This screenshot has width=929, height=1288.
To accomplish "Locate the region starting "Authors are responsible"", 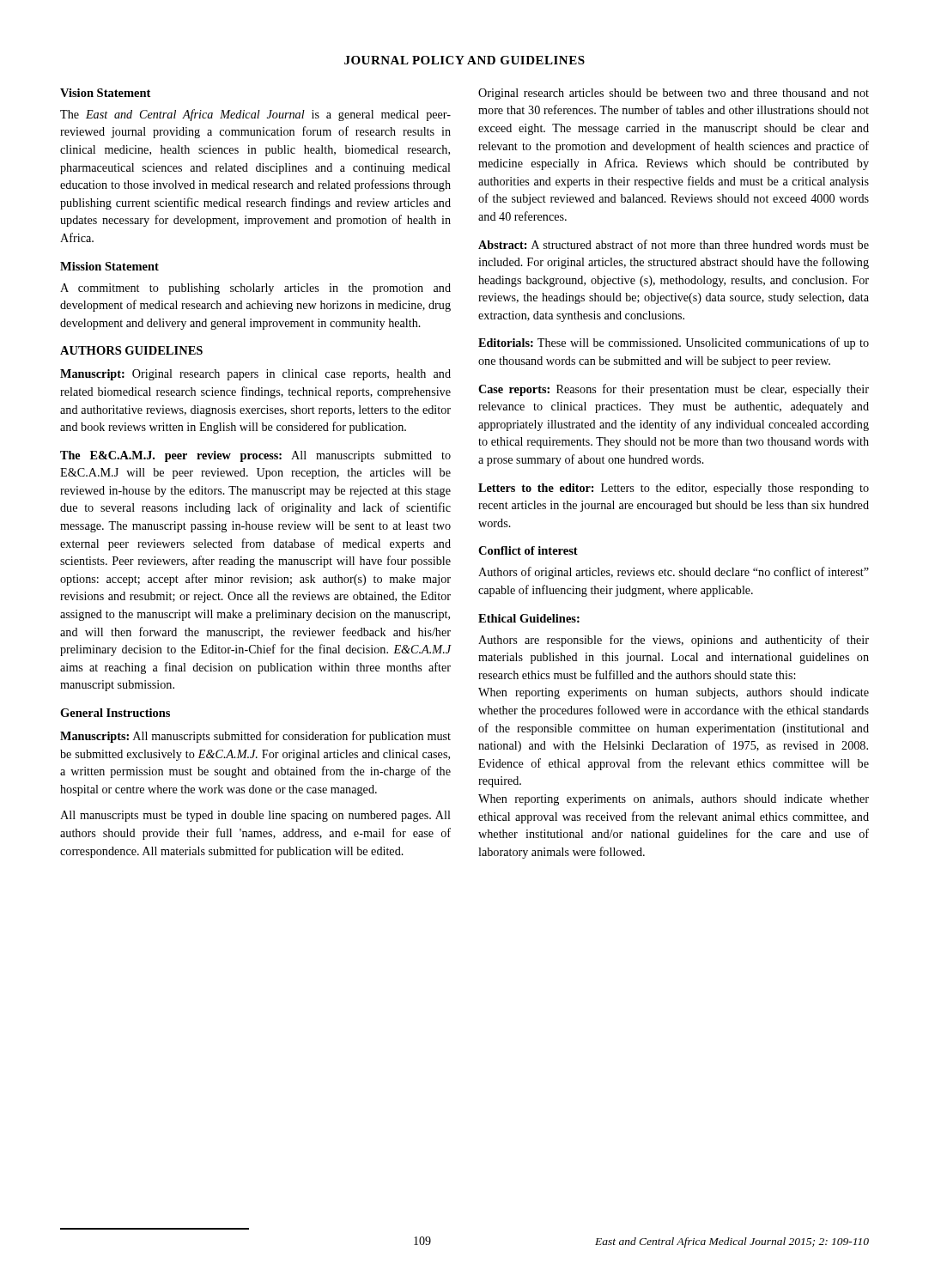I will coord(674,745).
